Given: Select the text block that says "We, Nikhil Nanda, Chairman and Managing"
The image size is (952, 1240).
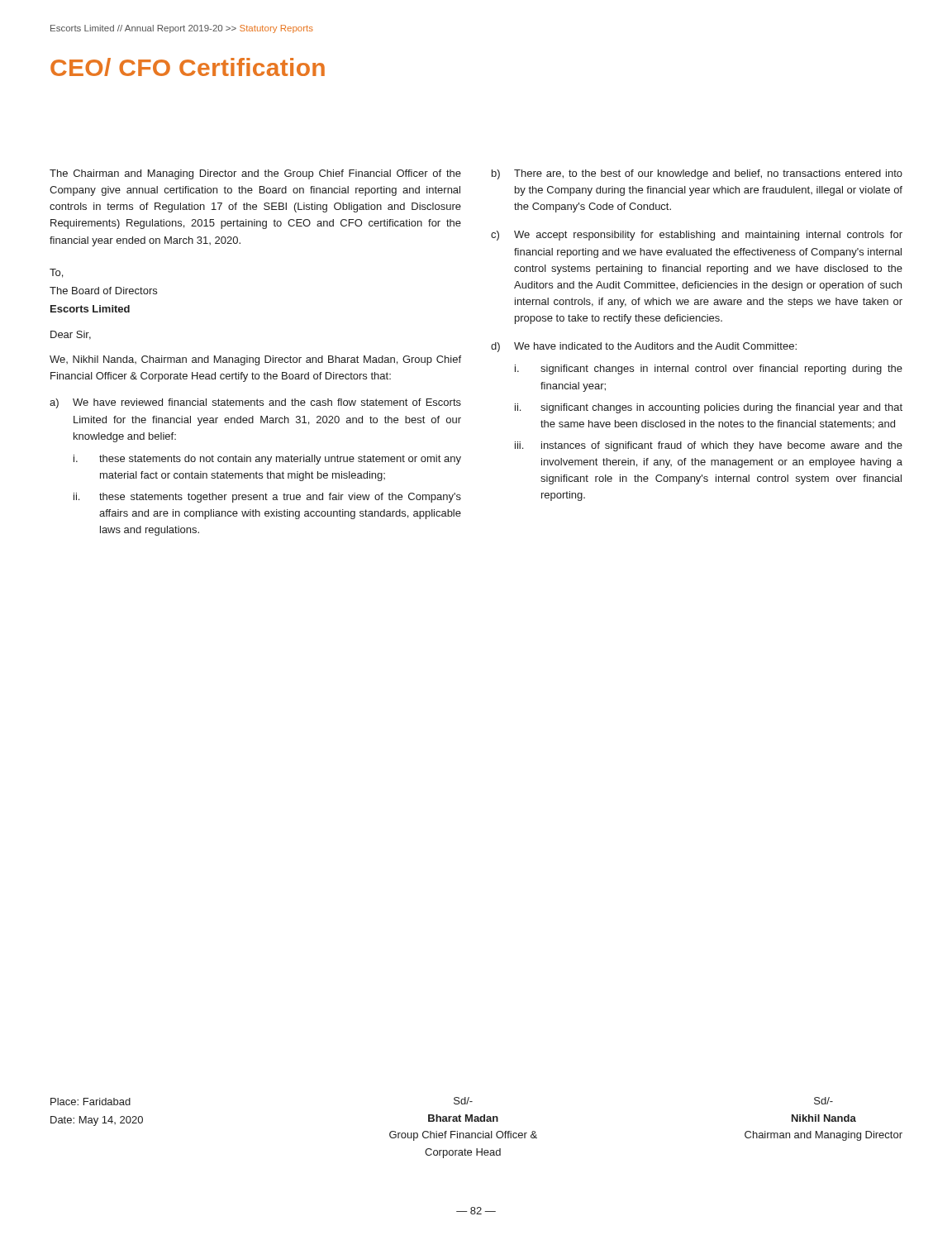Looking at the screenshot, I should tap(255, 368).
